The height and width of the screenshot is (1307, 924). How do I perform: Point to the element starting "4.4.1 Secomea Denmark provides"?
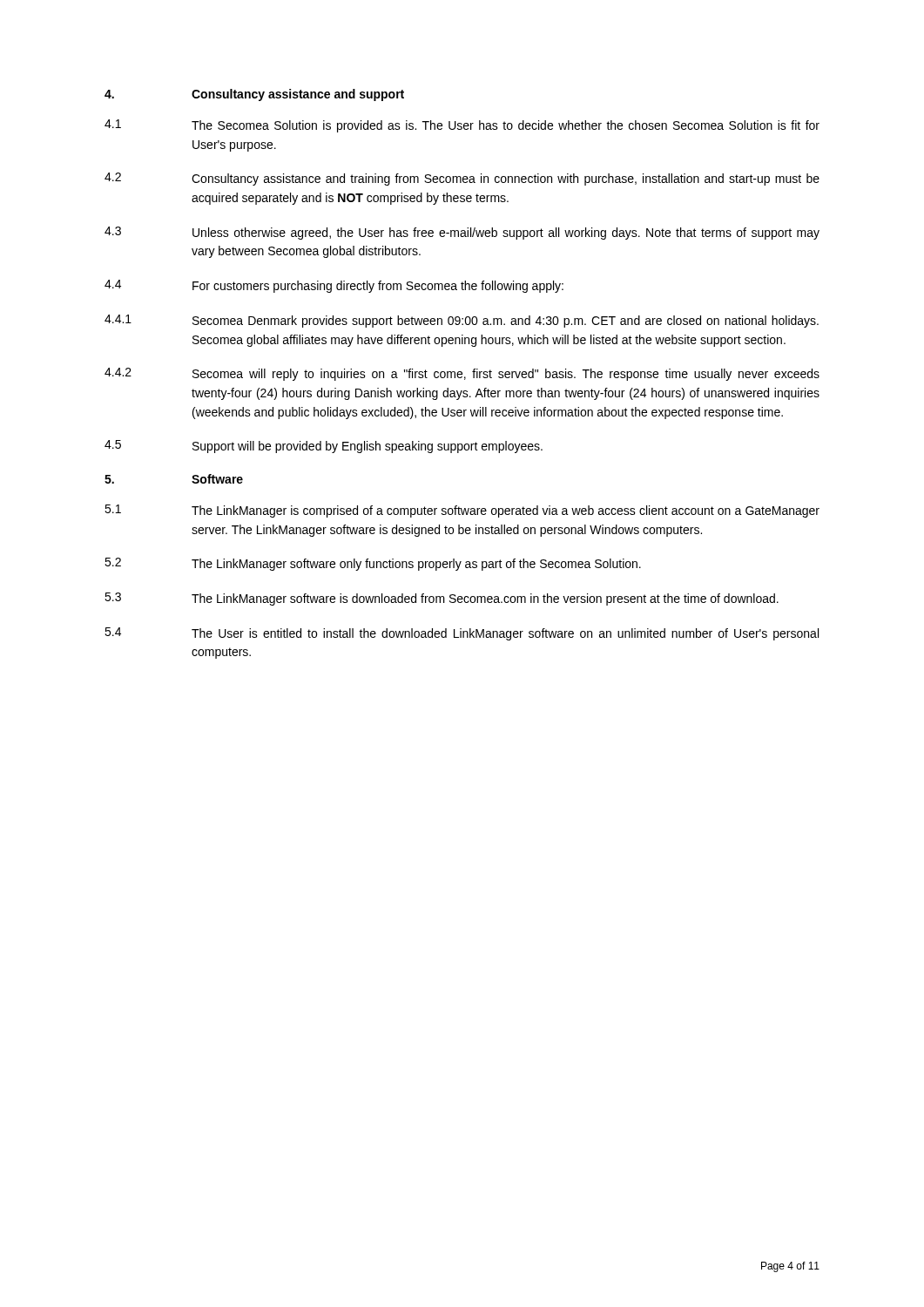click(x=462, y=331)
